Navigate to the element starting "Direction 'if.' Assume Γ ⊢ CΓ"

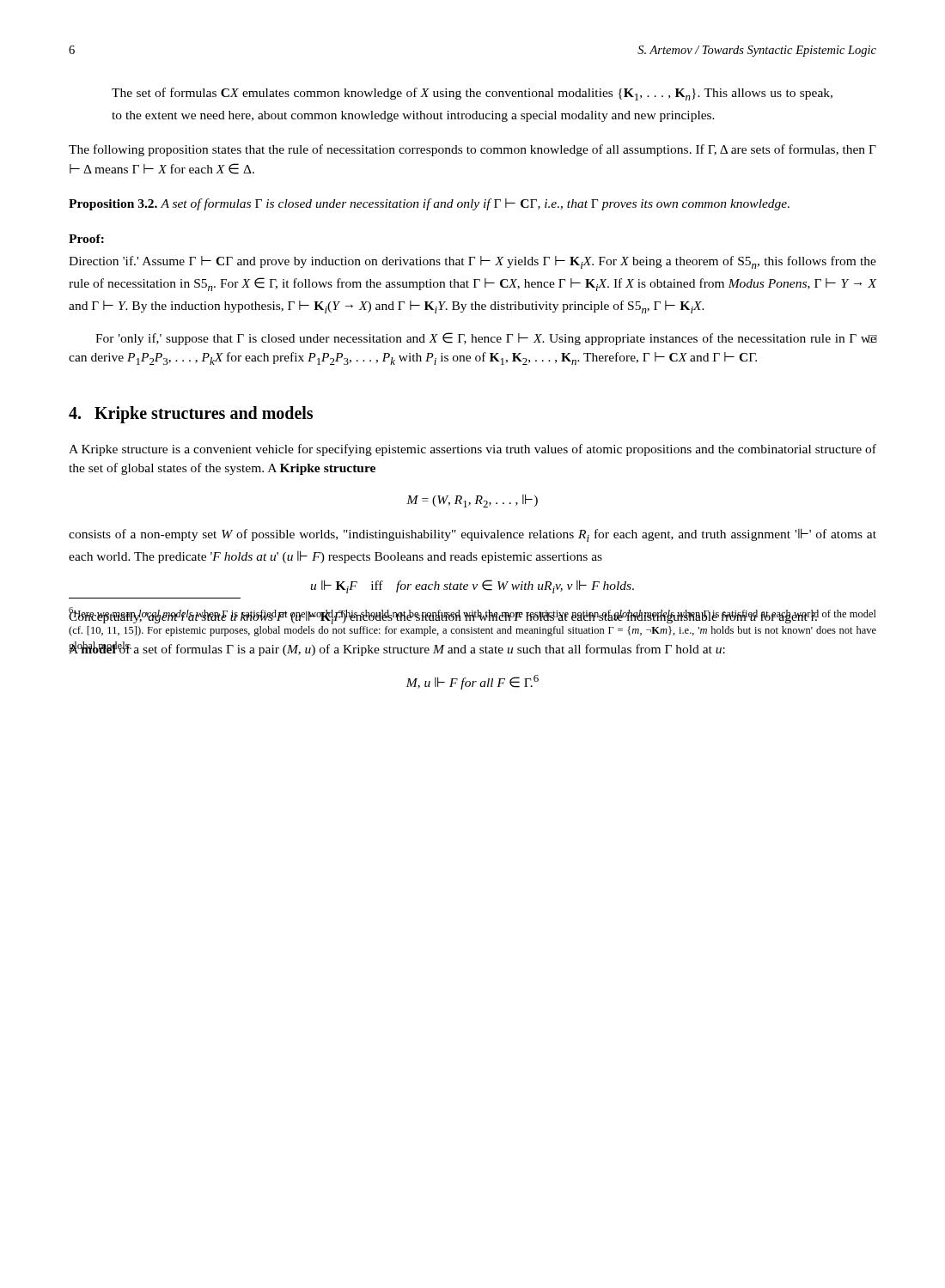click(x=472, y=311)
